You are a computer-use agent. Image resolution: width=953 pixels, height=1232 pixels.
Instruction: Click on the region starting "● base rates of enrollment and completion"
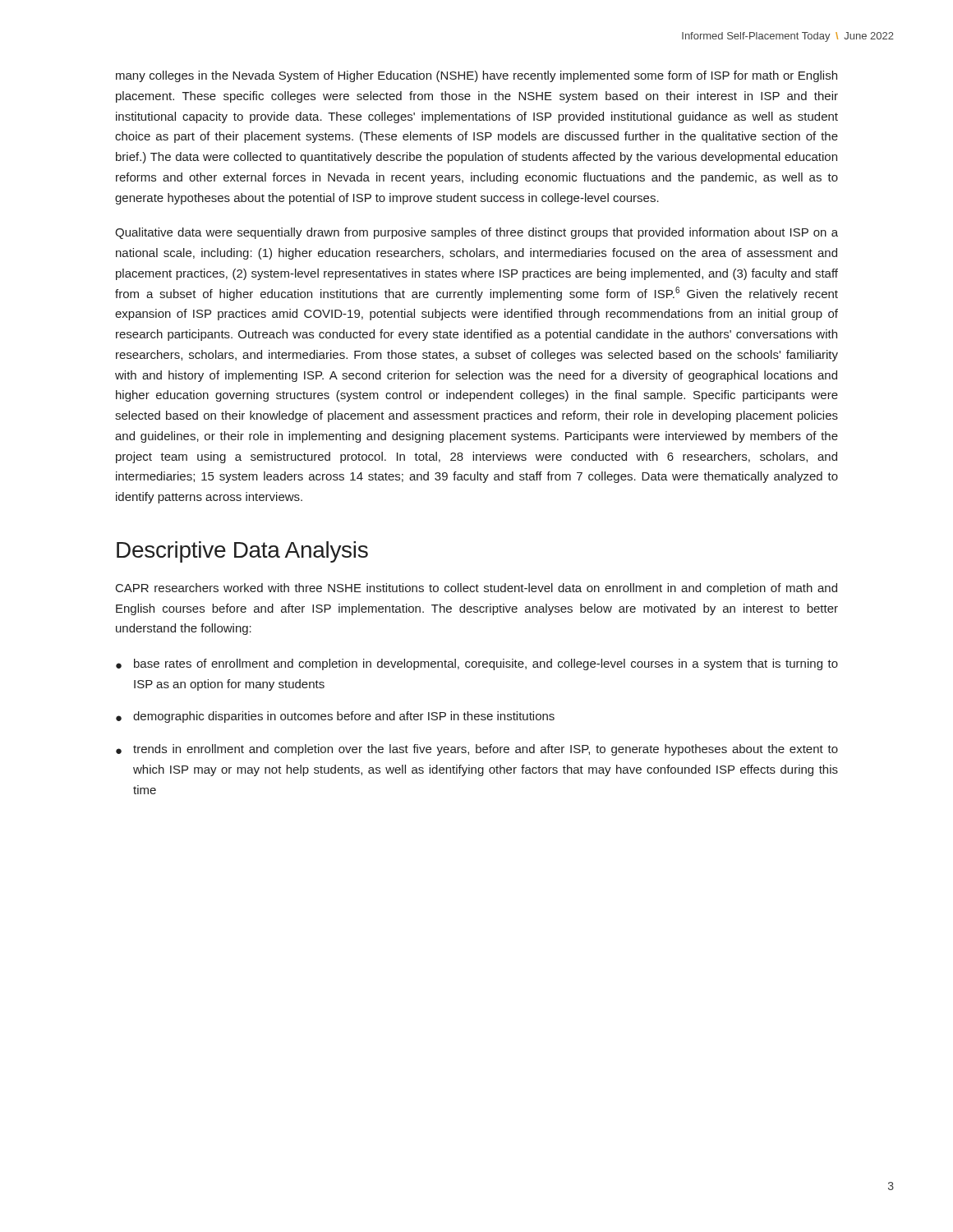[x=476, y=674]
